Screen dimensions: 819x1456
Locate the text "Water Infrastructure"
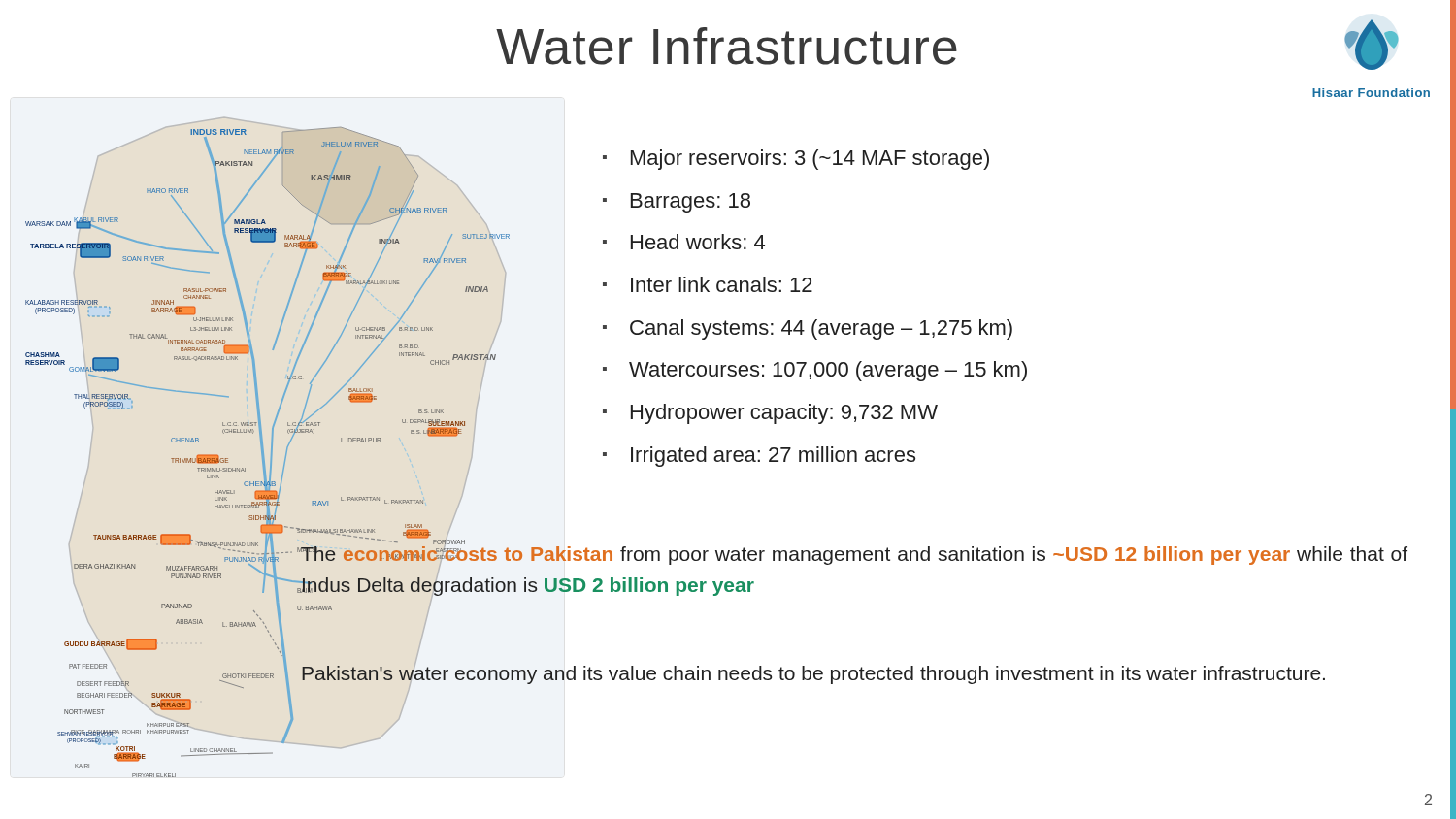click(x=728, y=47)
